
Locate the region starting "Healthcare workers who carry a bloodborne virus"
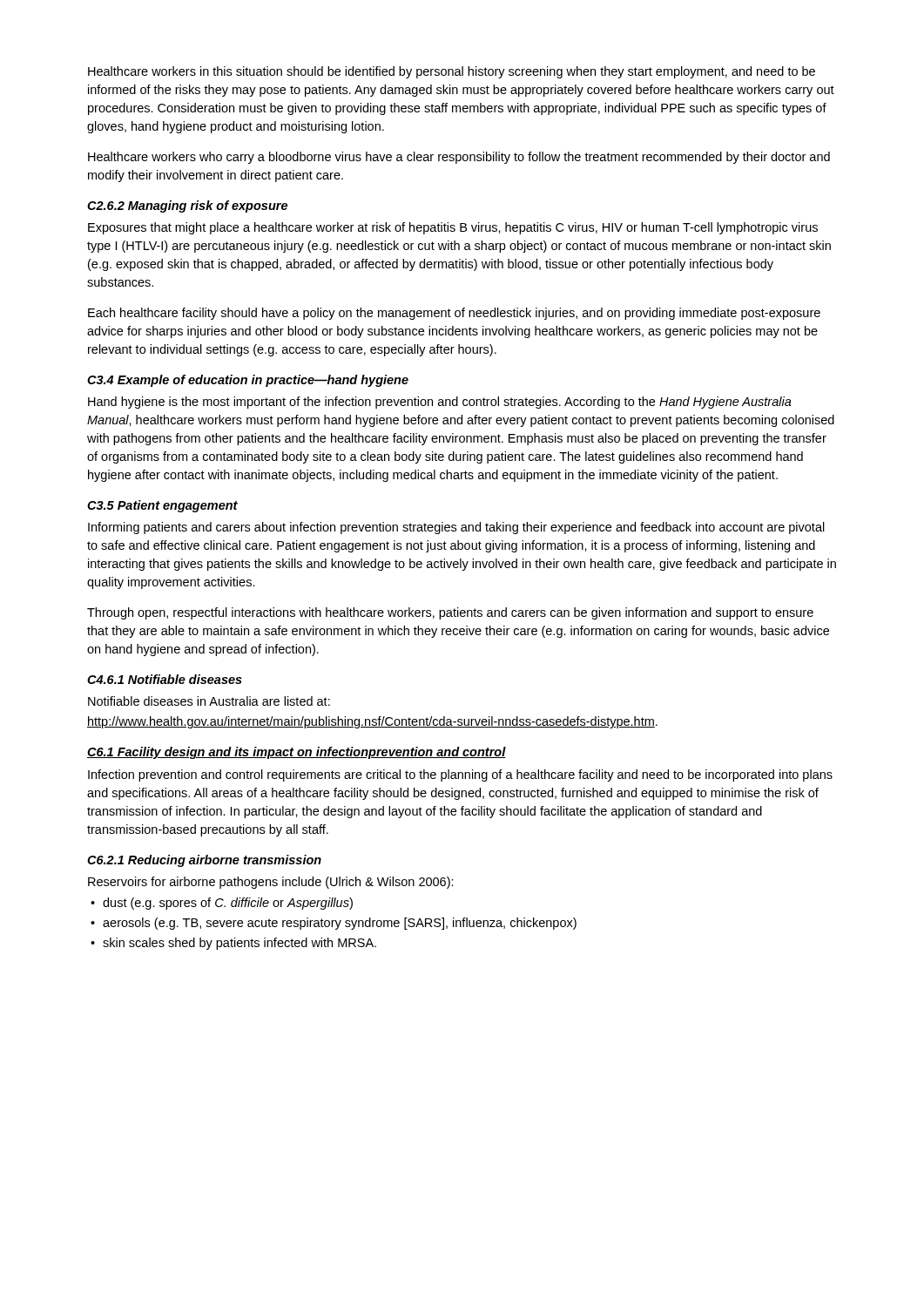point(462,167)
